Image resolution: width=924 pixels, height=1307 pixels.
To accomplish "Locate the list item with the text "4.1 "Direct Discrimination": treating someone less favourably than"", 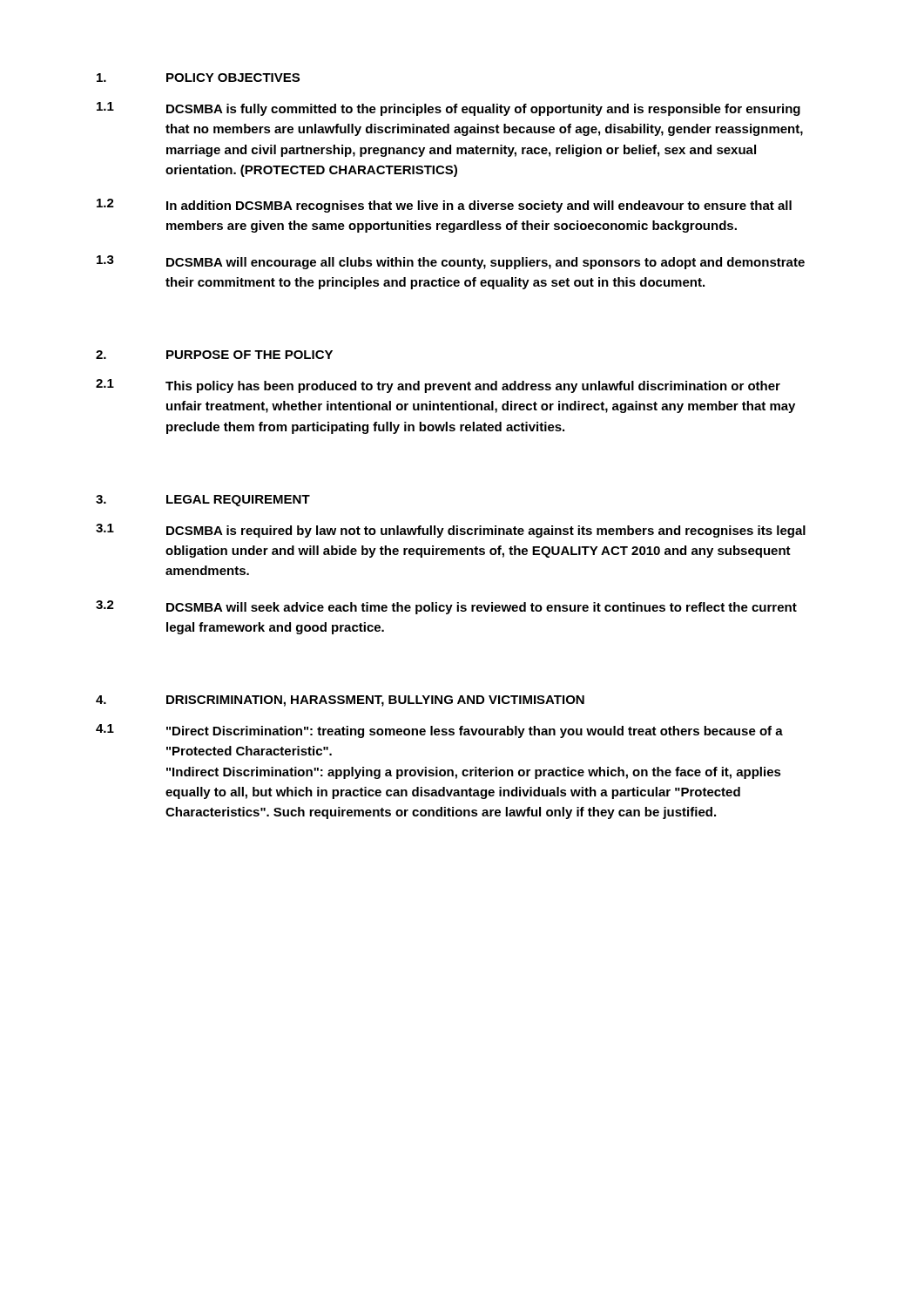I will tap(458, 771).
